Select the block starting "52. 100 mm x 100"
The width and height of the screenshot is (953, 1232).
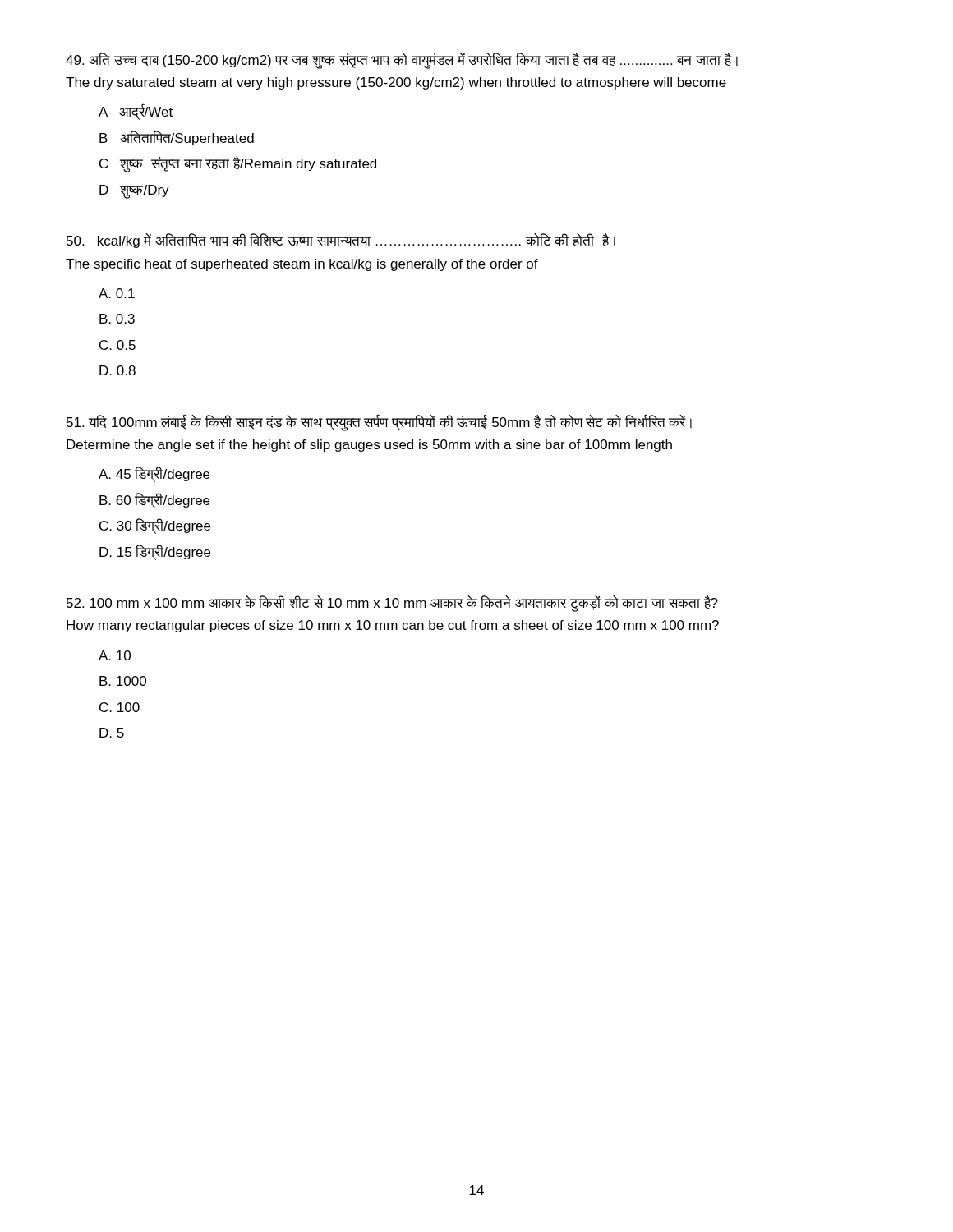pos(392,604)
